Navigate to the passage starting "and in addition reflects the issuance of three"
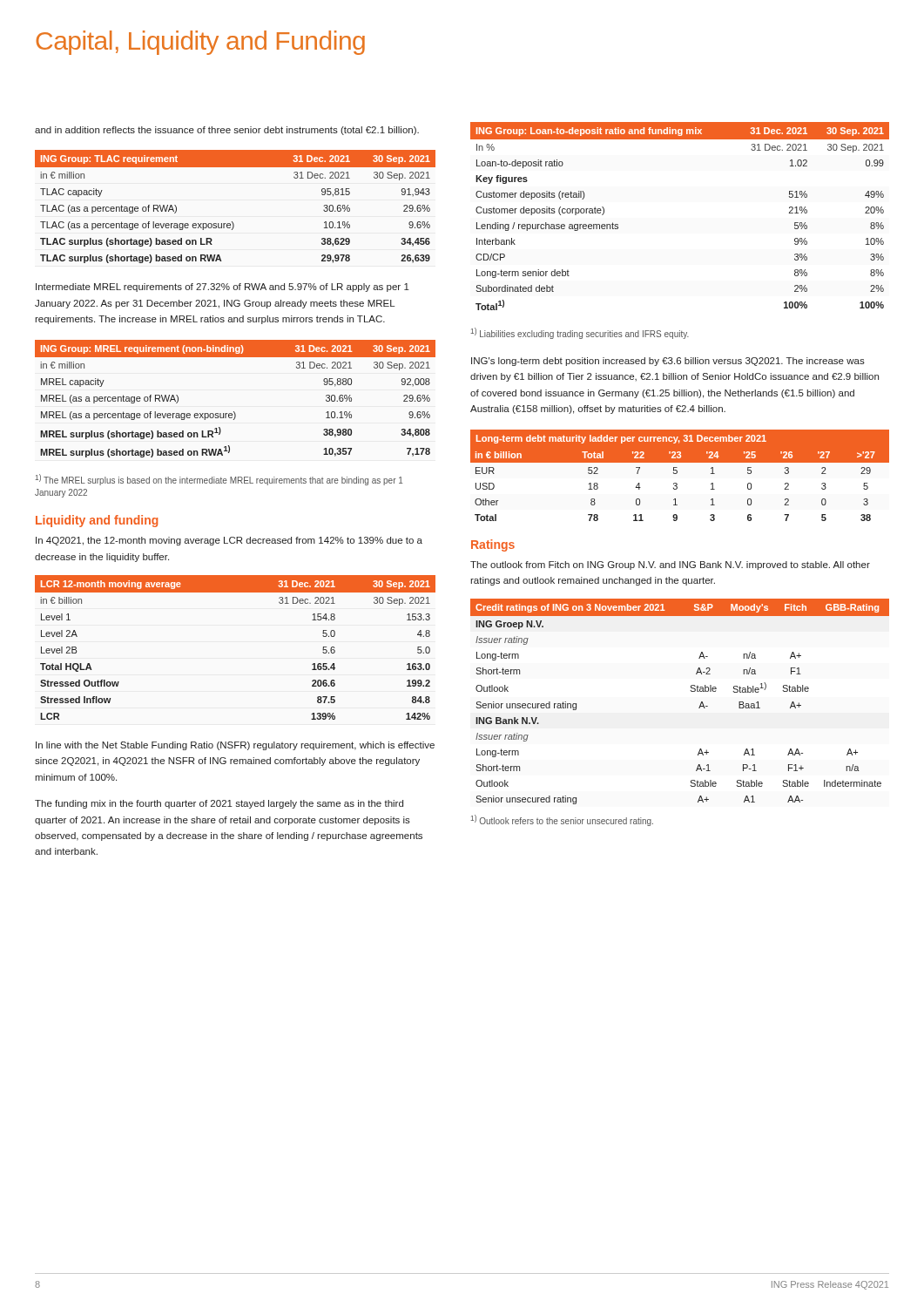This screenshot has height=1307, width=924. [x=227, y=130]
